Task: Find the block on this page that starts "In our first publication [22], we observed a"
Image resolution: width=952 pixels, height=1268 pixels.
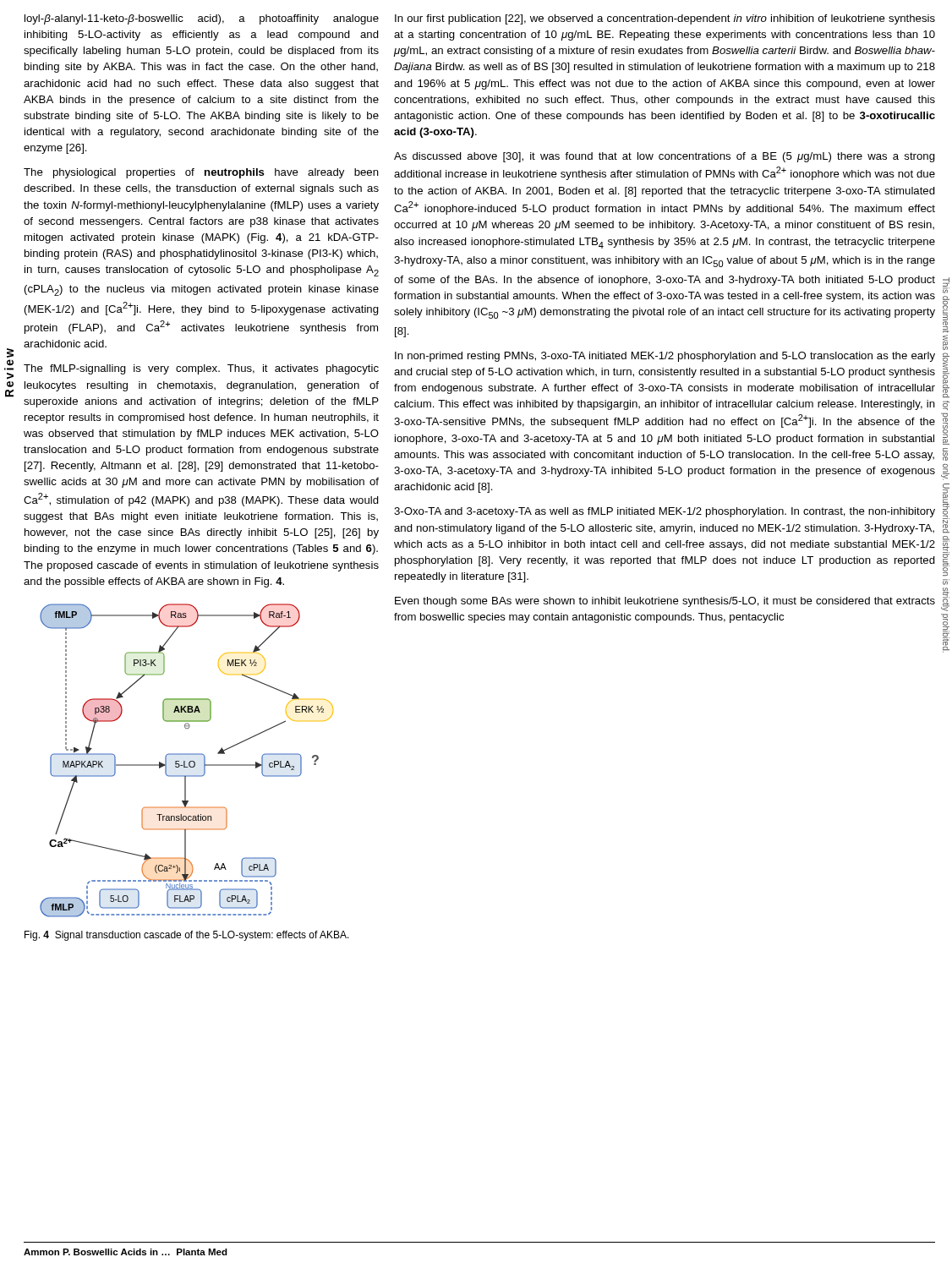Action: [665, 75]
